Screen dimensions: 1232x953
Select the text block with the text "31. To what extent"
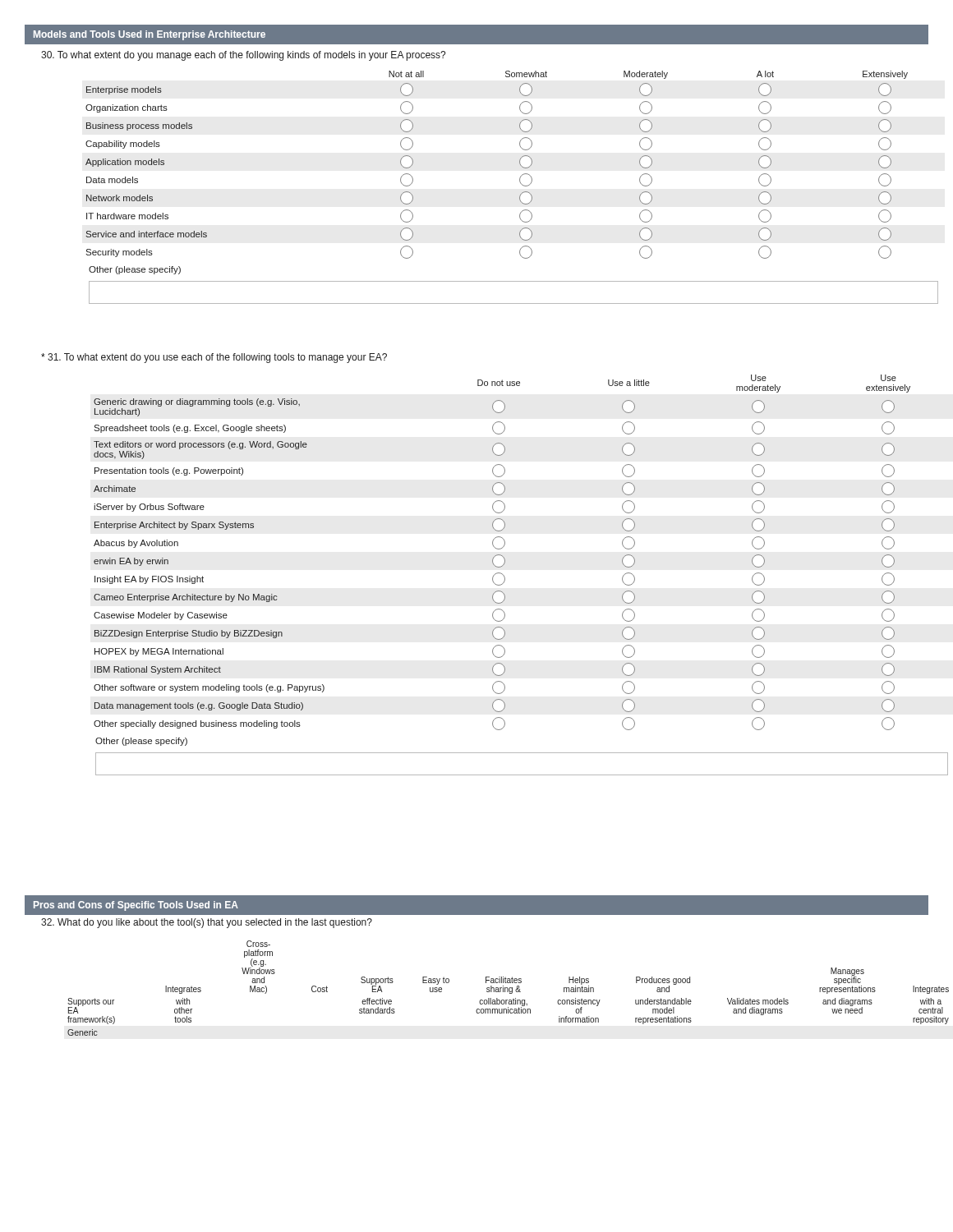[x=214, y=357]
